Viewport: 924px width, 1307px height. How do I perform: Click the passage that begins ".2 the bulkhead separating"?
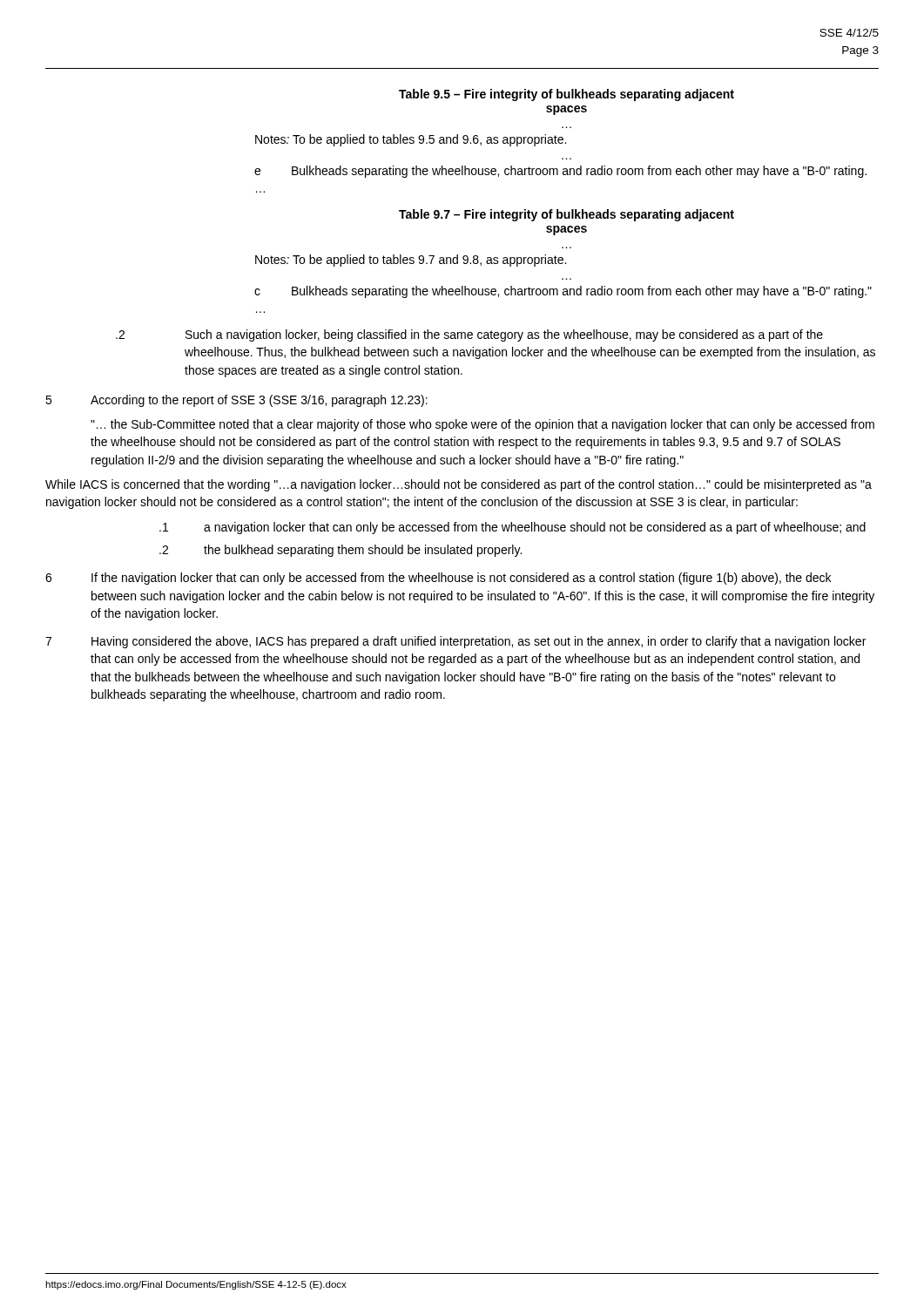(519, 550)
